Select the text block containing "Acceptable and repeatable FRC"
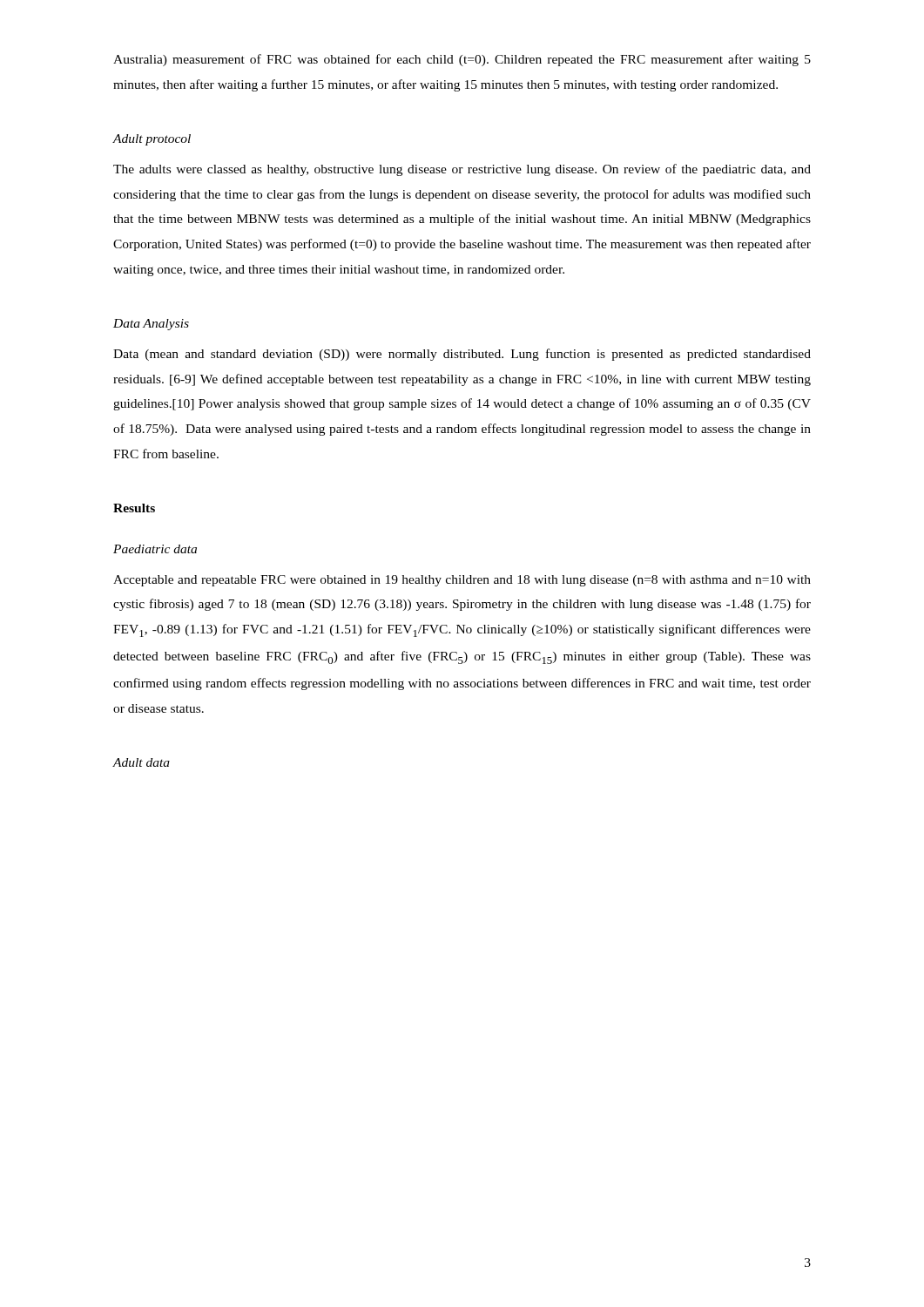924x1307 pixels. point(462,644)
